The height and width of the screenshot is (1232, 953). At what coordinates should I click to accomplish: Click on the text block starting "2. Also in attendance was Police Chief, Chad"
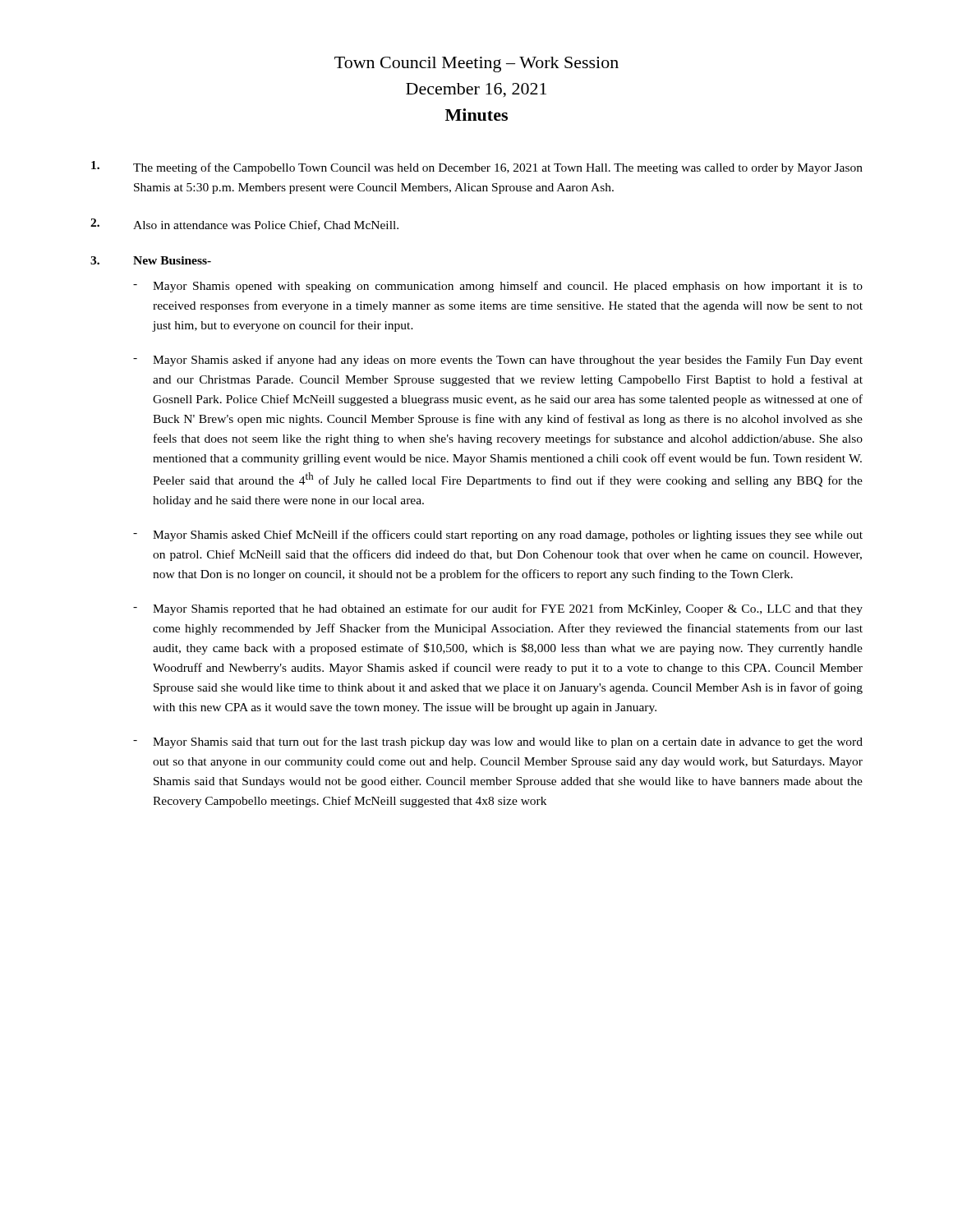(x=244, y=225)
